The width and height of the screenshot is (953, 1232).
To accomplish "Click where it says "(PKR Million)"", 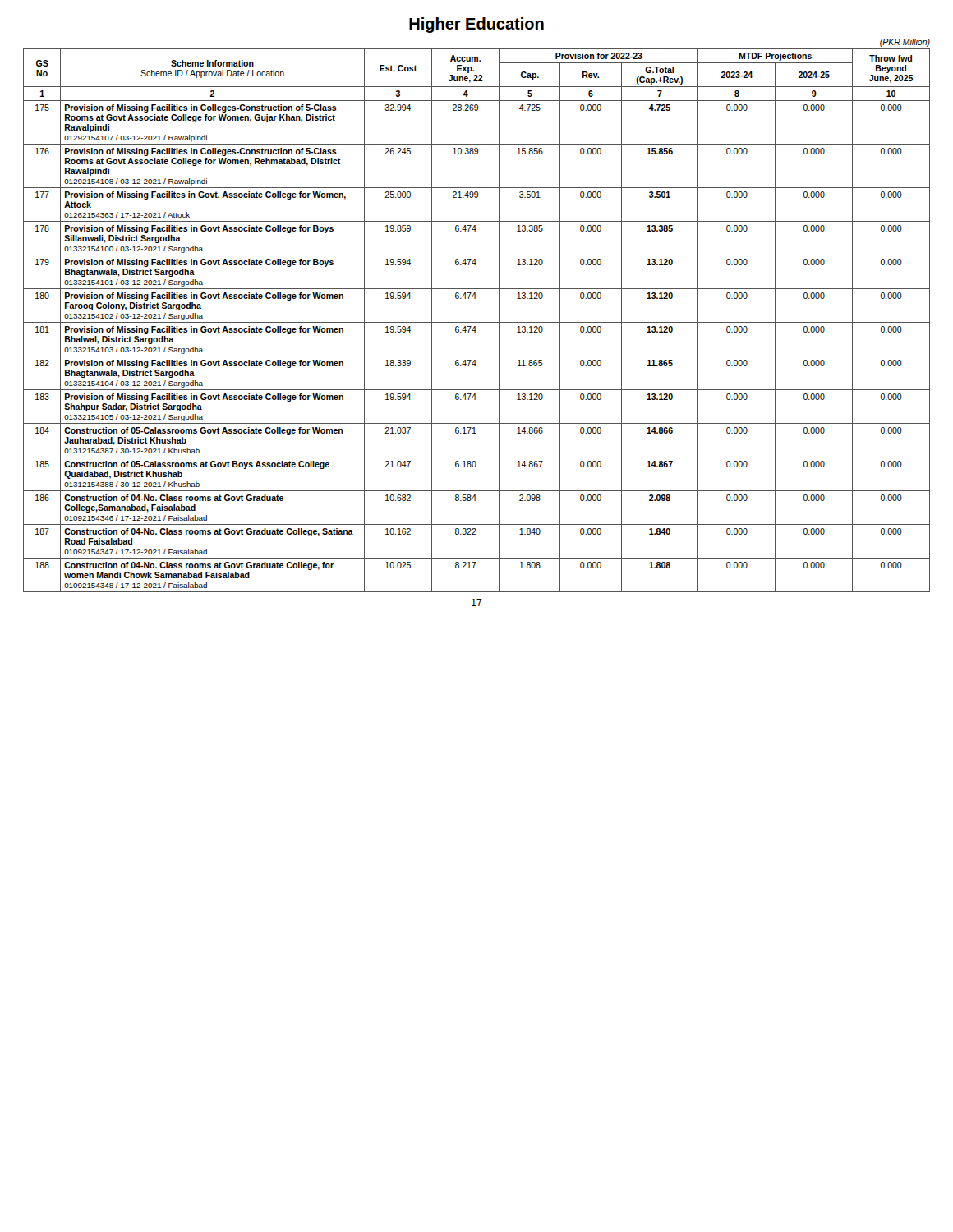I will (905, 42).
